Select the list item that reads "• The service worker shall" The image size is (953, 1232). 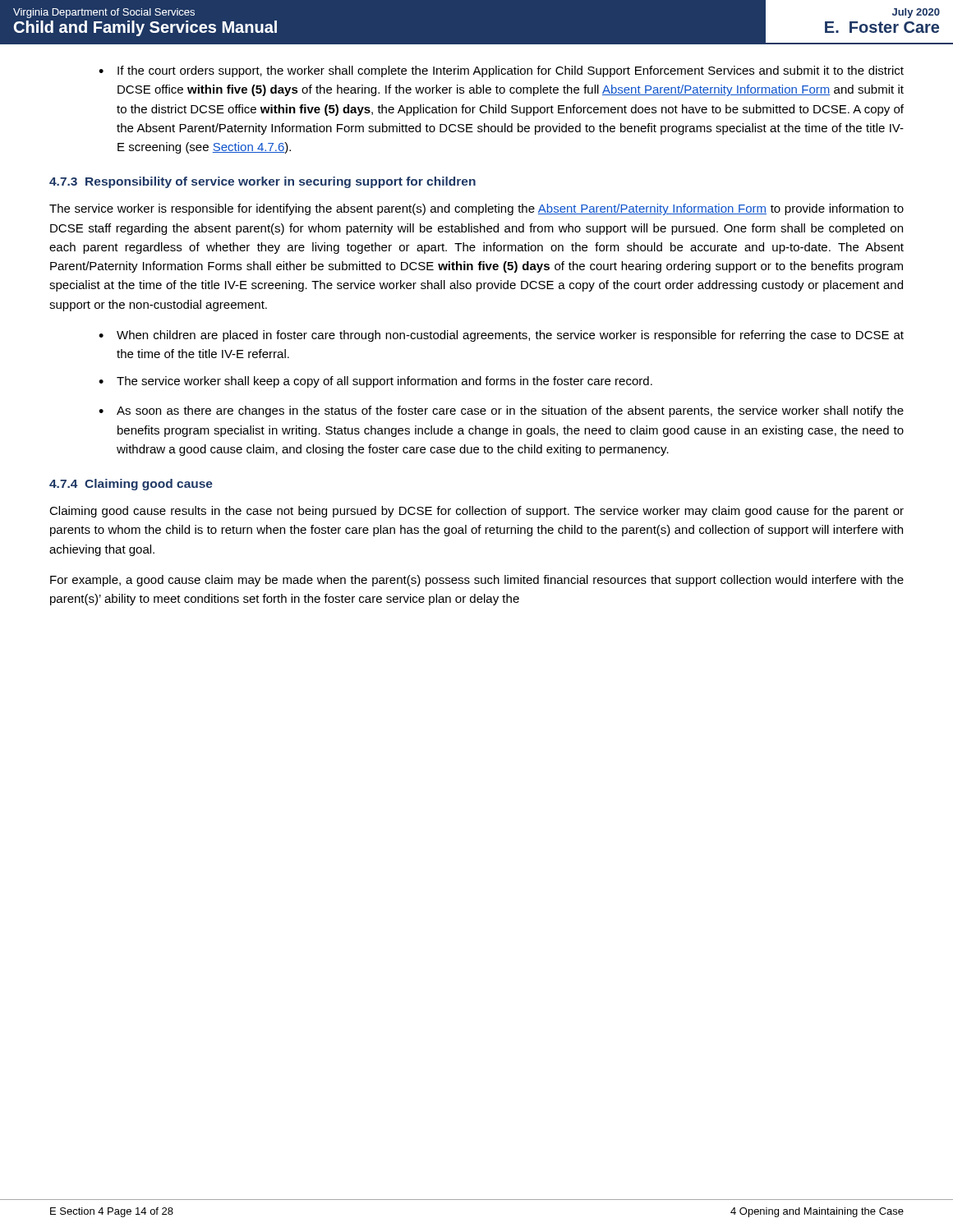pos(376,382)
